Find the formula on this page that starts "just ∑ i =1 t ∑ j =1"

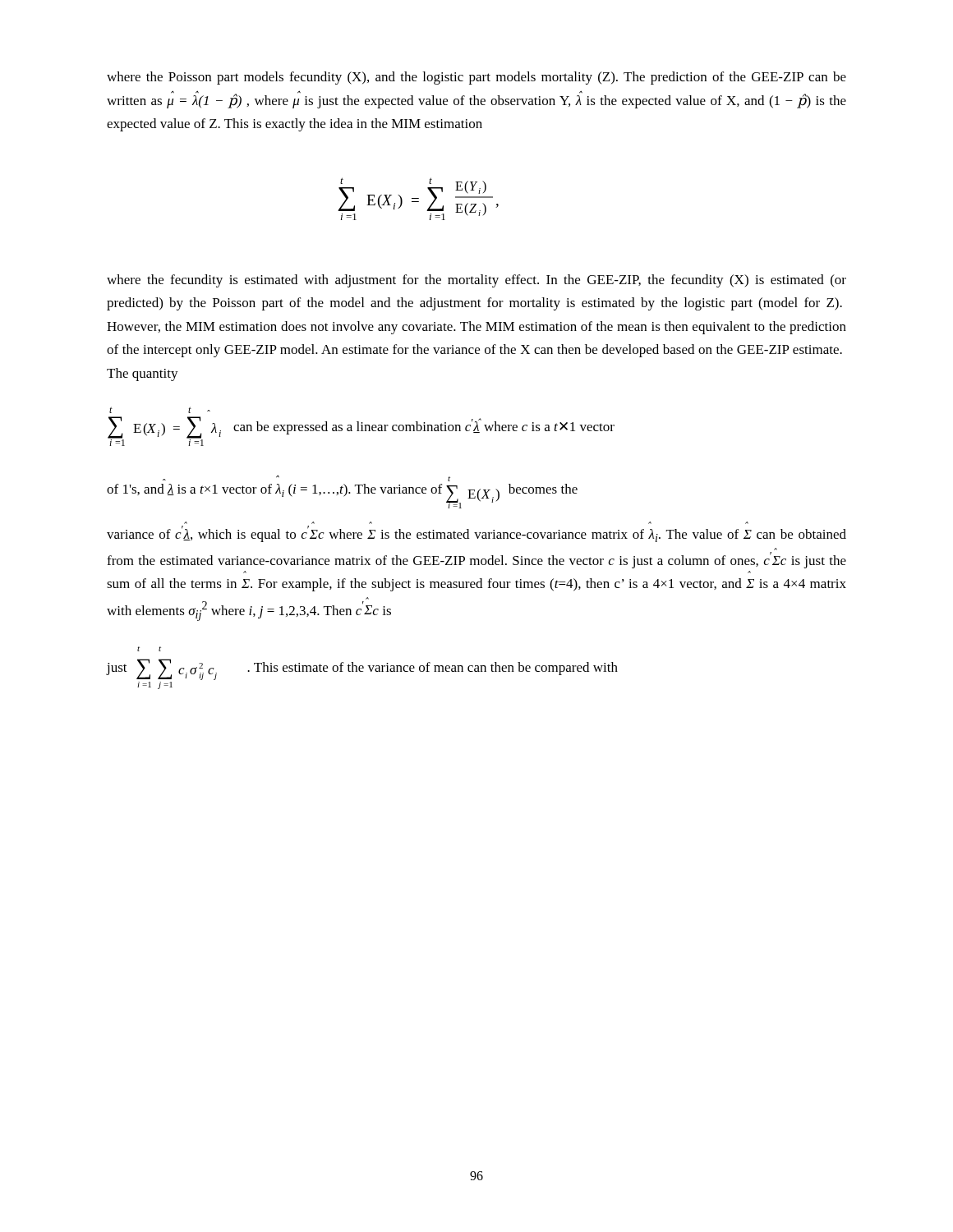pyautogui.click(x=362, y=667)
